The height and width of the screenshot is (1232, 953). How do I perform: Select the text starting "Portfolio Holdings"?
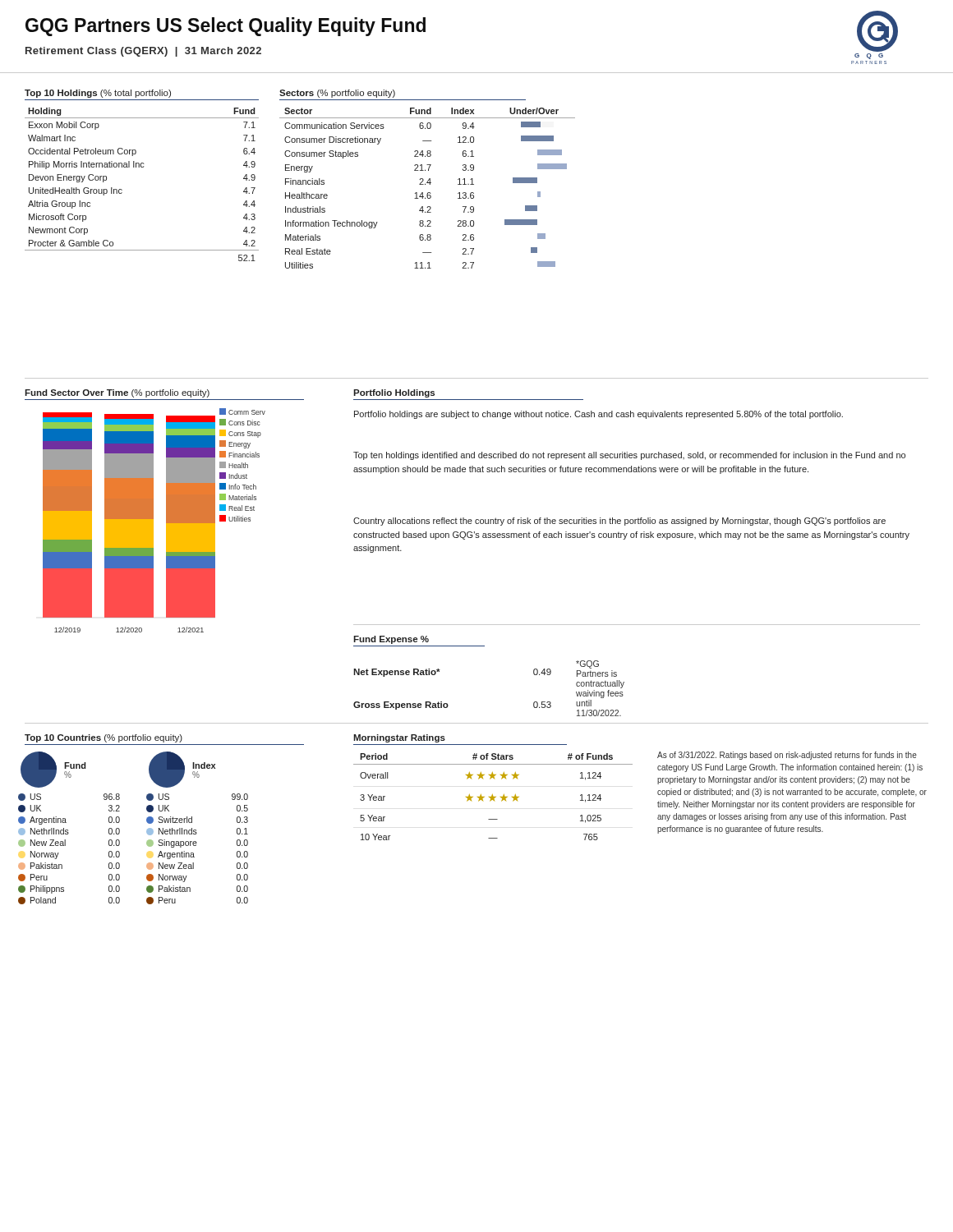pos(394,393)
